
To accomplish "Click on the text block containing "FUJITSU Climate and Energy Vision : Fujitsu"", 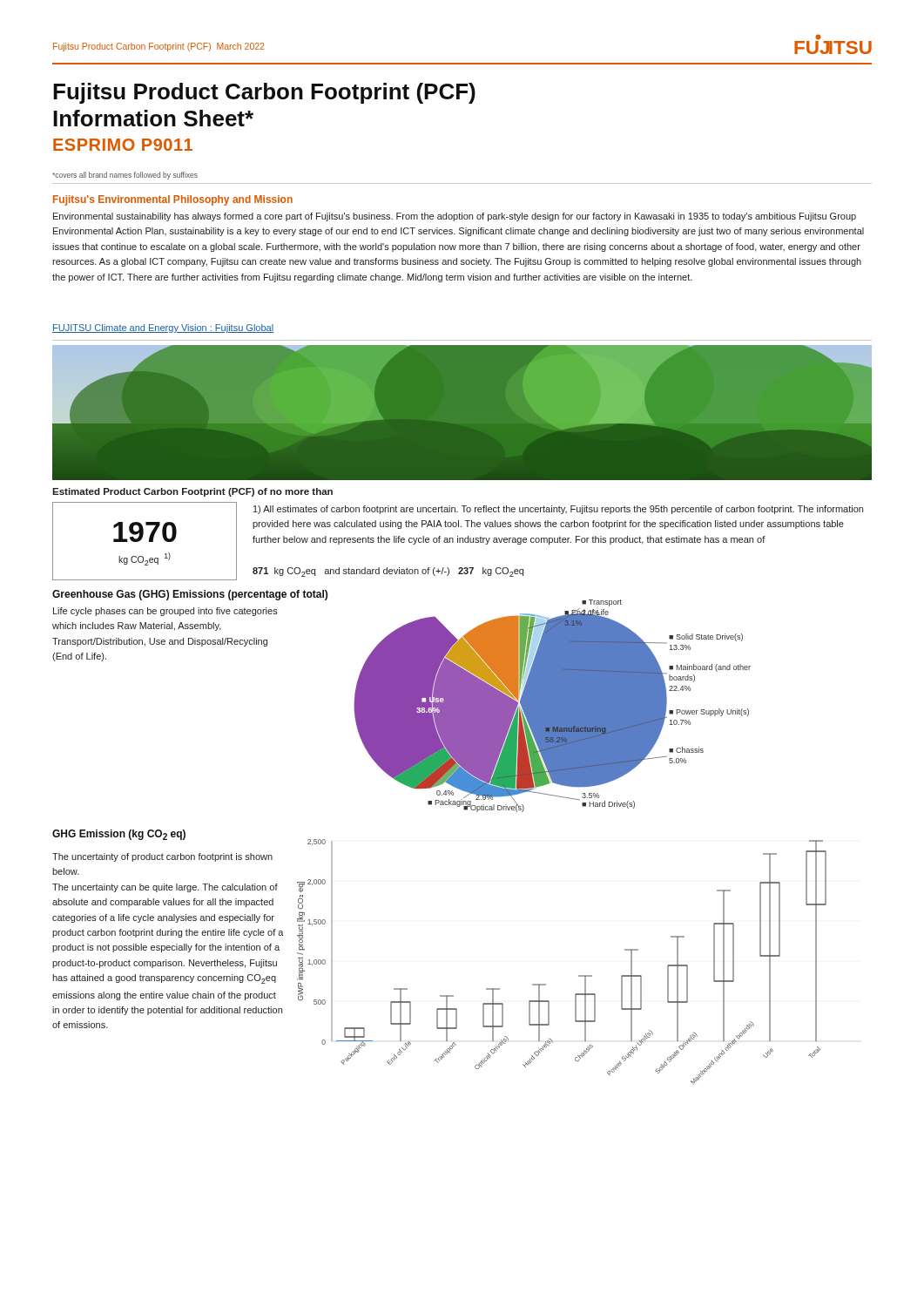I will click(163, 328).
